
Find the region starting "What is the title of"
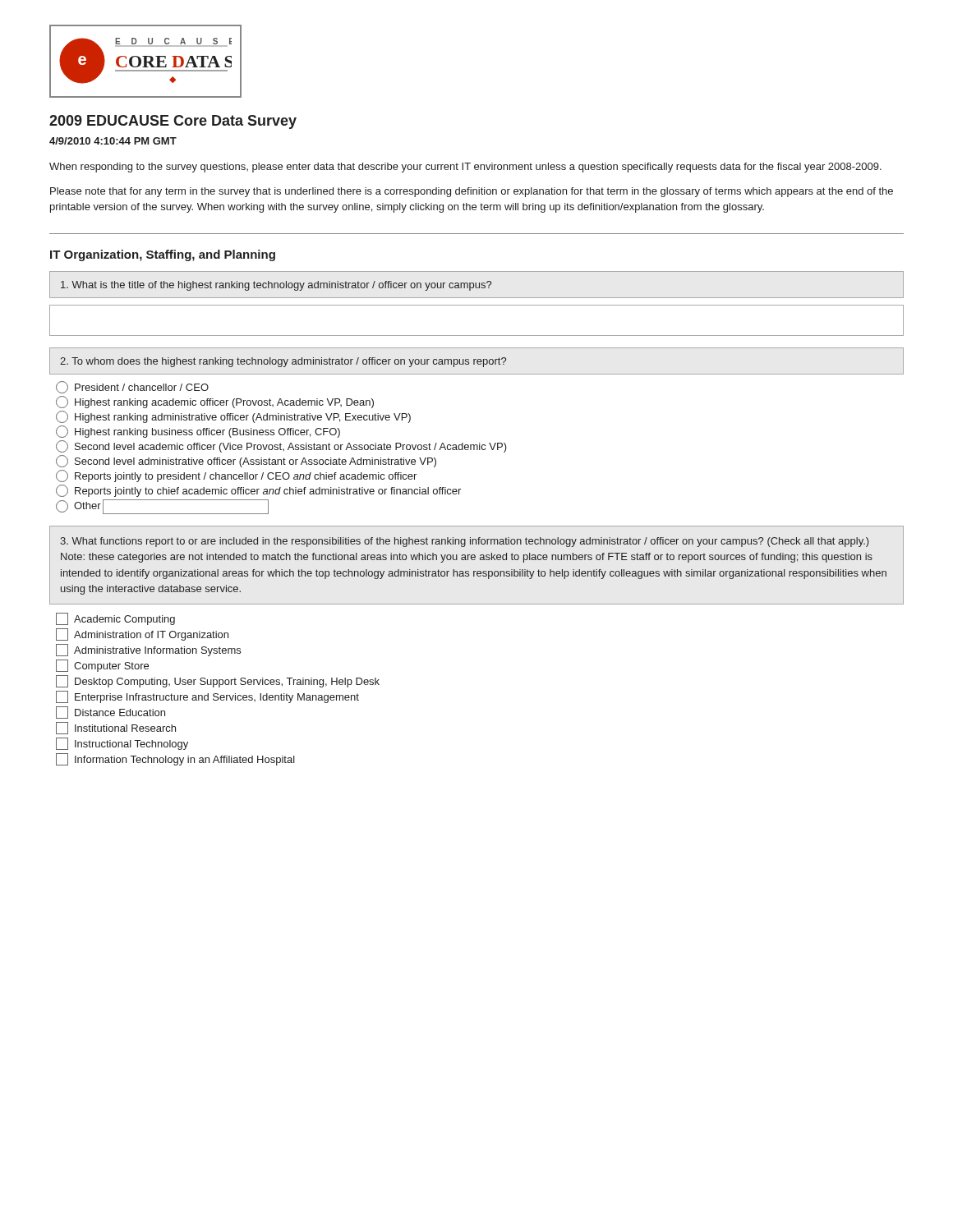pos(276,284)
